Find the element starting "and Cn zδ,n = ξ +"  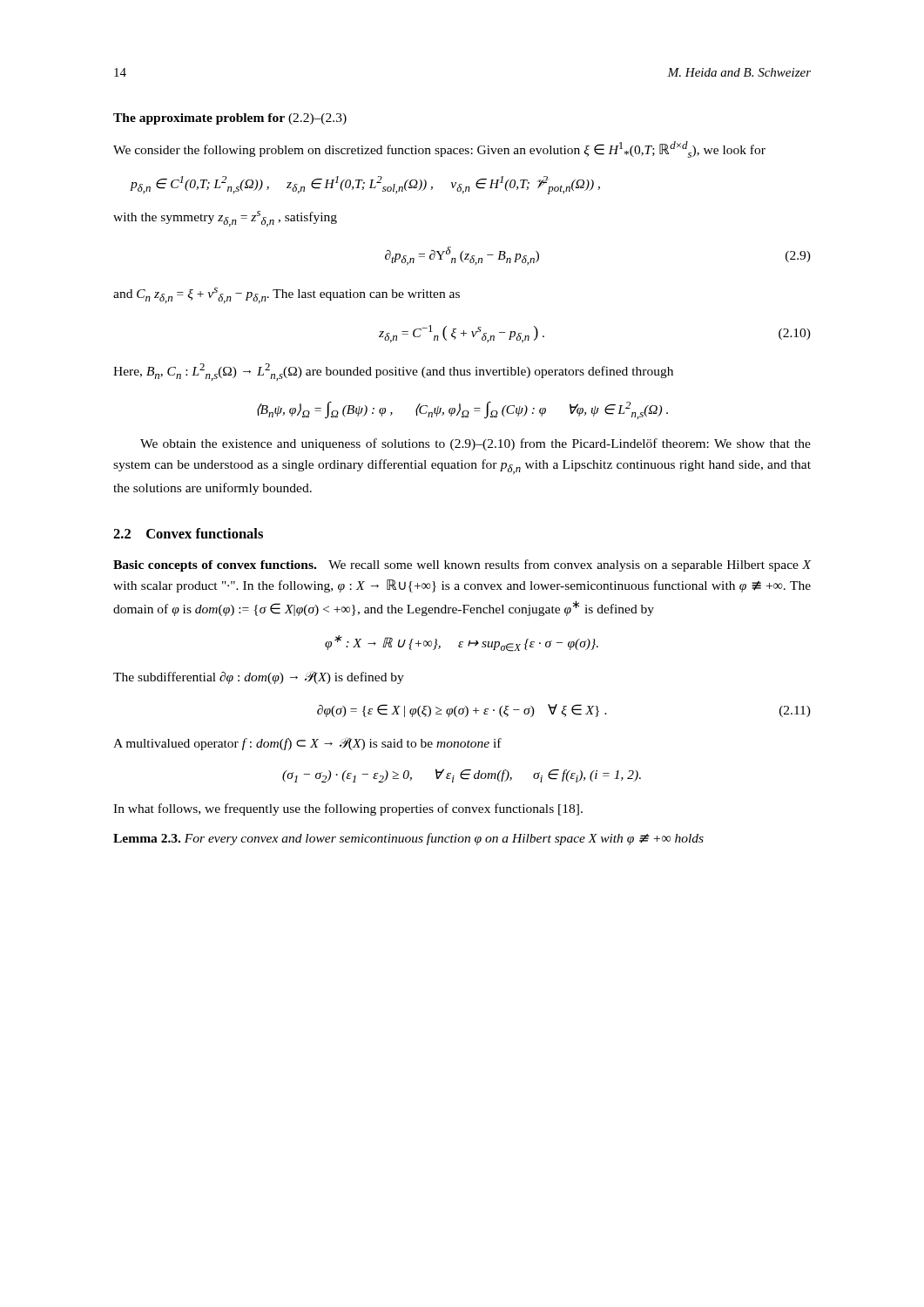pos(287,294)
